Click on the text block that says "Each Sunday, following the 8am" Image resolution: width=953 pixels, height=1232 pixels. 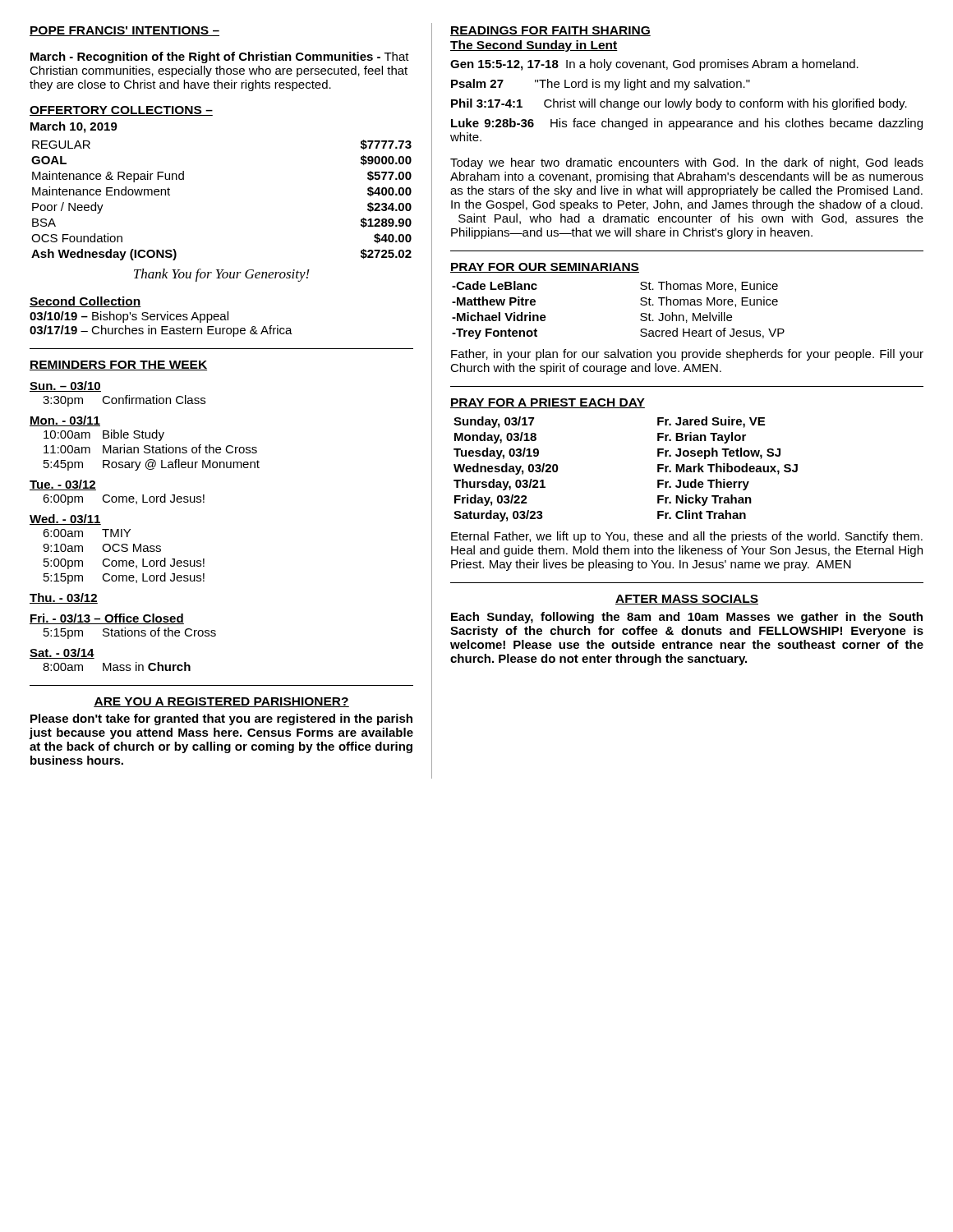click(687, 637)
